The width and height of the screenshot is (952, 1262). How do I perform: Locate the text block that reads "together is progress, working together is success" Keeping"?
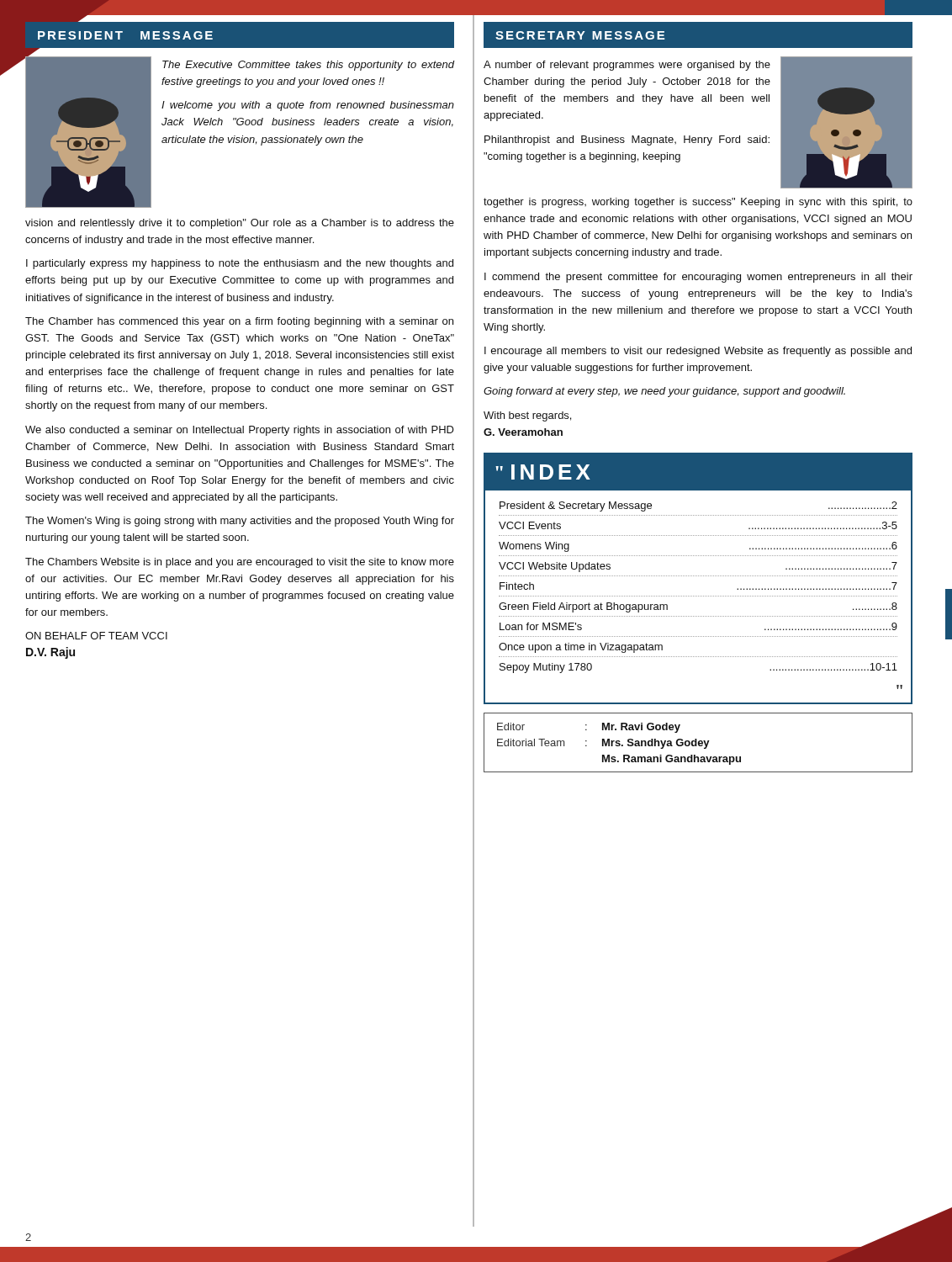click(x=698, y=227)
